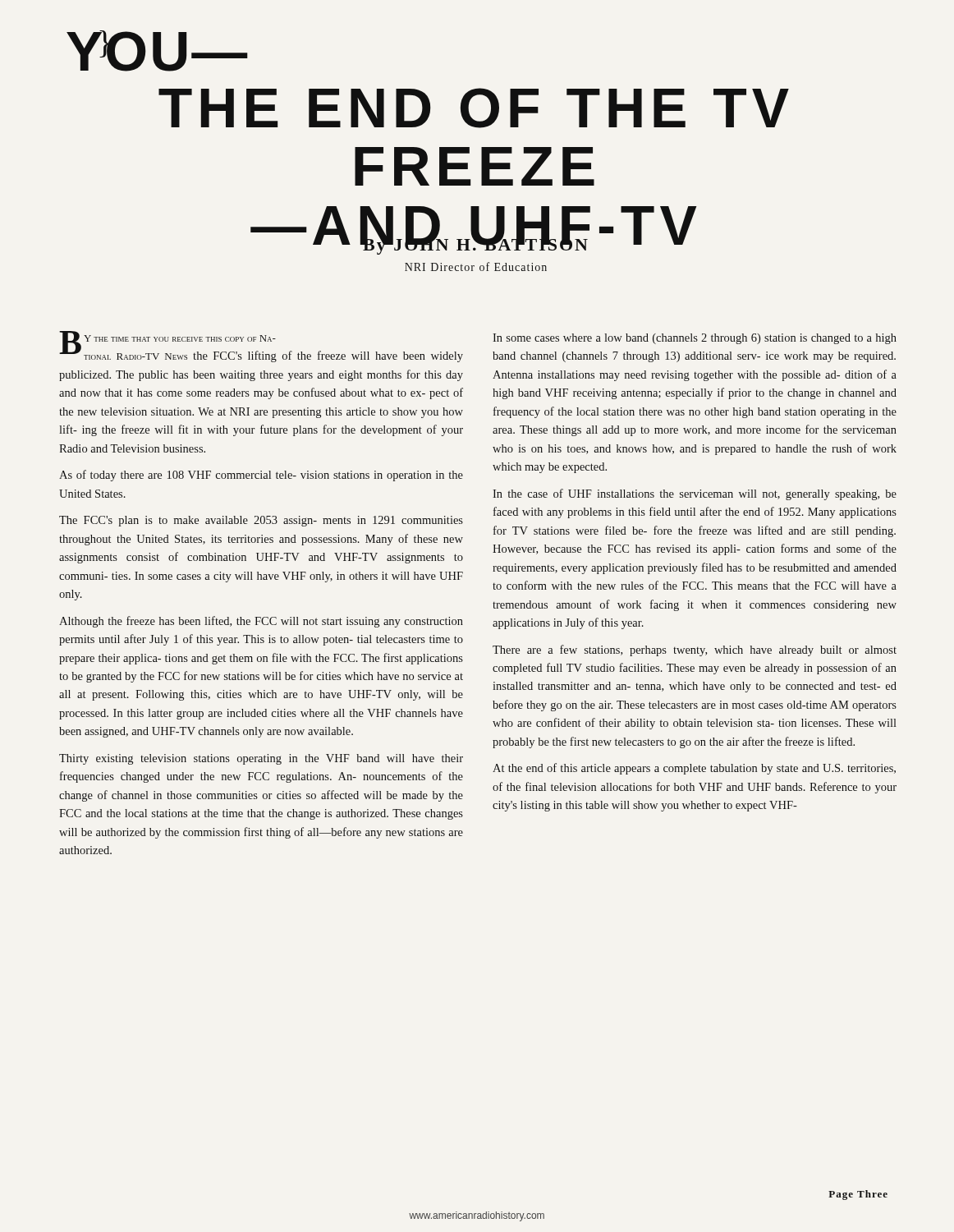The image size is (954, 1232).
Task: Find the text block with the text "At the end of this article"
Action: 695,787
